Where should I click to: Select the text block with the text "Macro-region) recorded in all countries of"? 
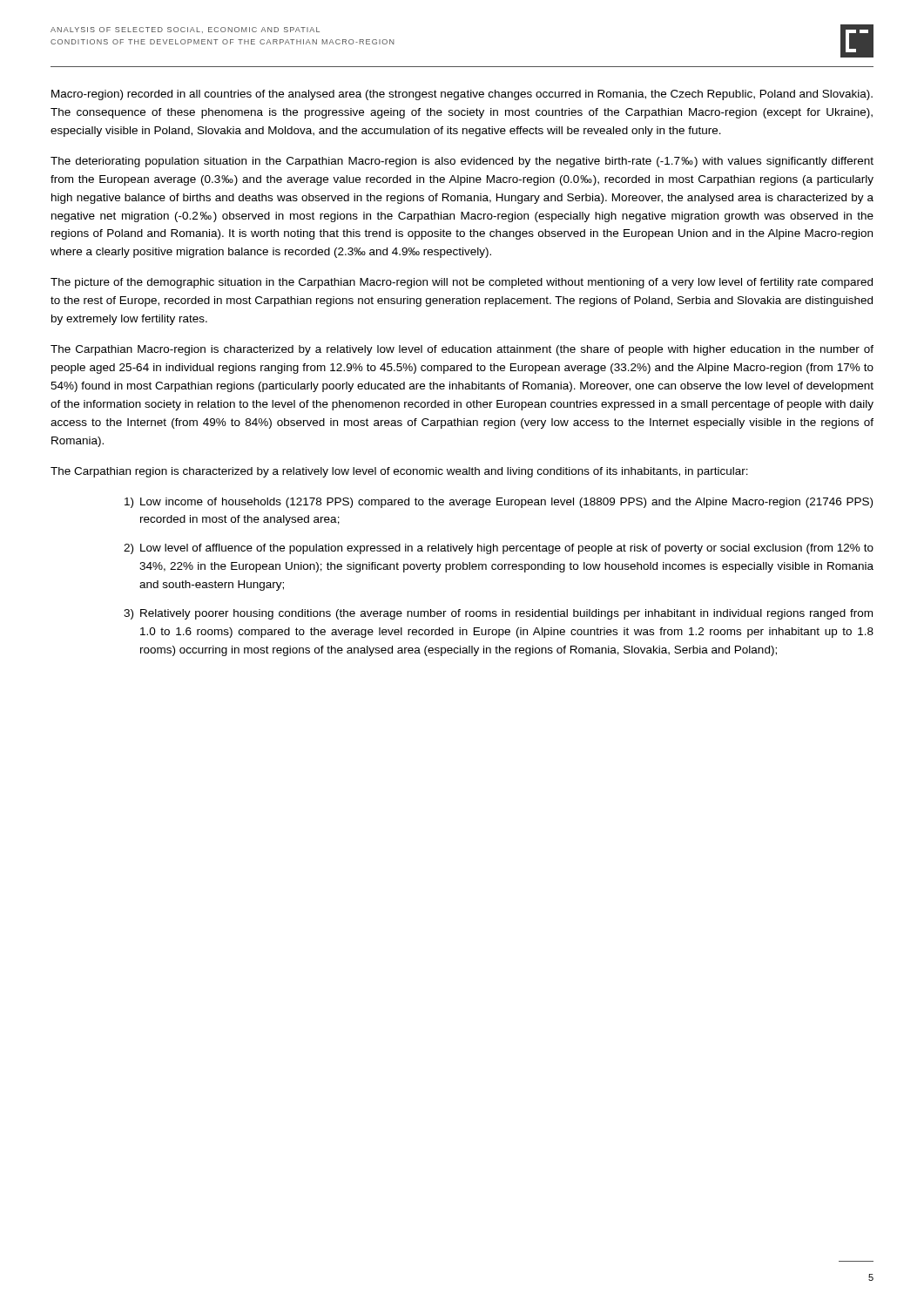tap(462, 112)
